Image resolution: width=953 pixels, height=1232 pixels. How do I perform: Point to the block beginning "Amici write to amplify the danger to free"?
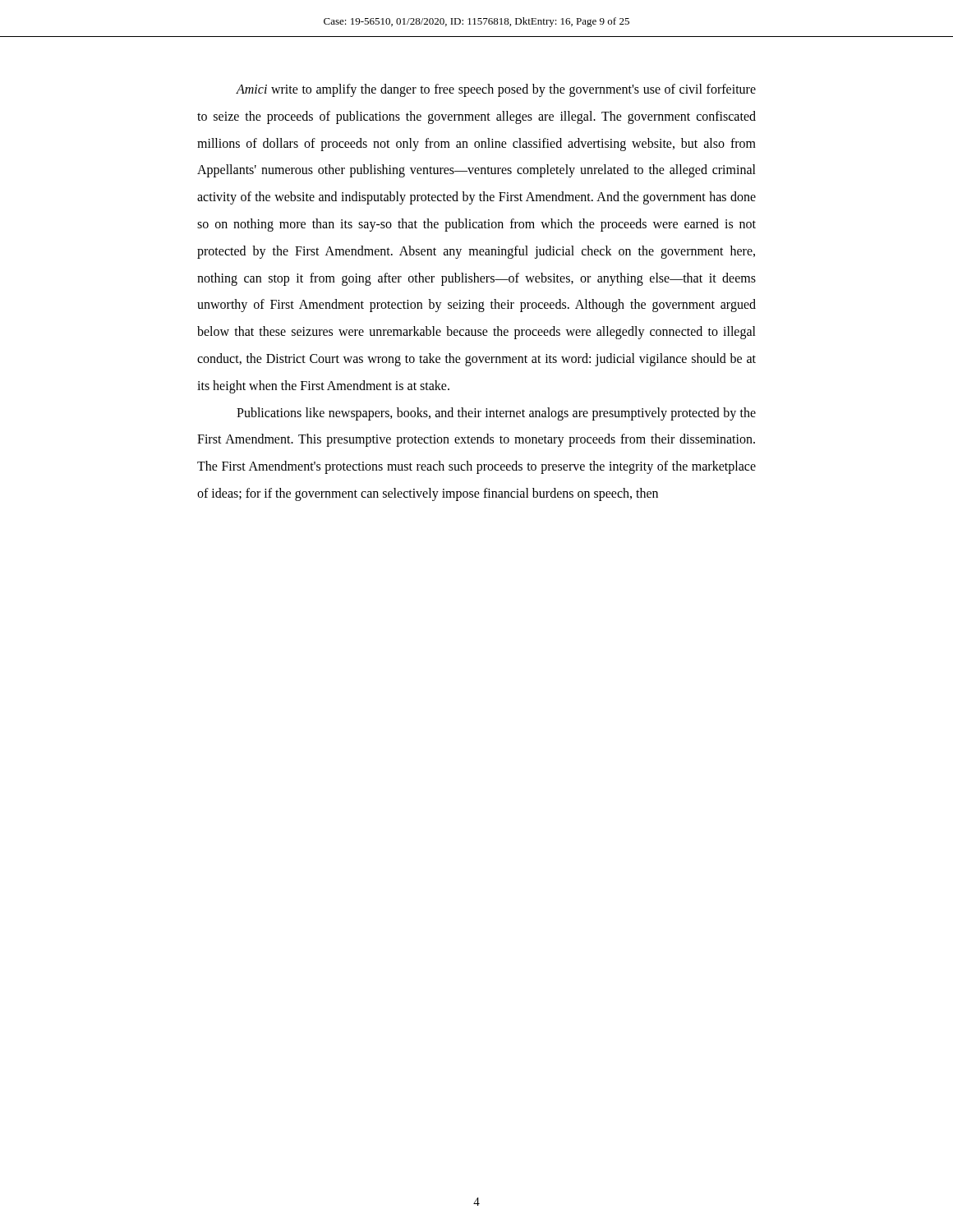[x=476, y=237]
